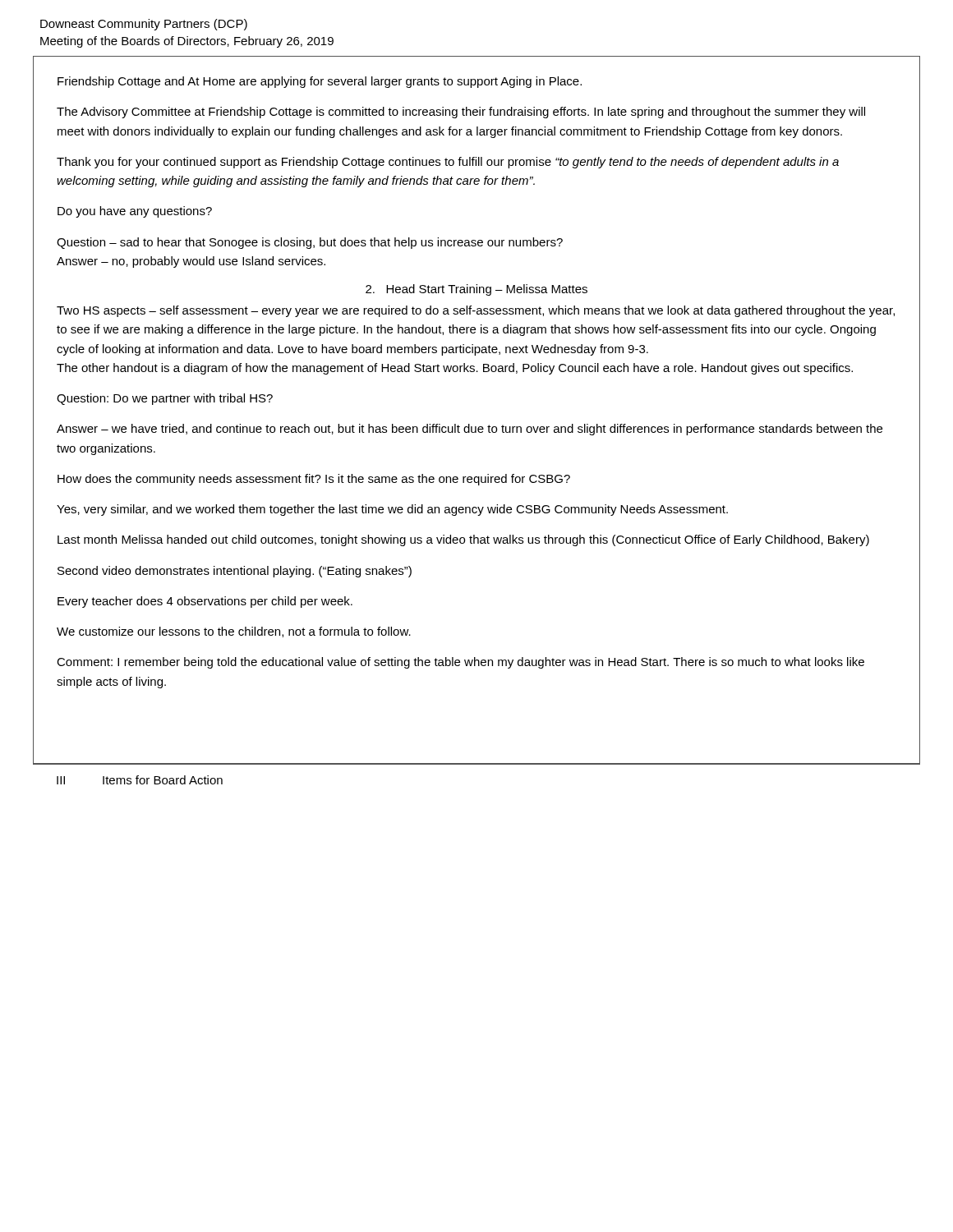Click on the block starting "Last month Melissa handed out child outcomes, tonight"
Image resolution: width=953 pixels, height=1232 pixels.
(x=463, y=539)
